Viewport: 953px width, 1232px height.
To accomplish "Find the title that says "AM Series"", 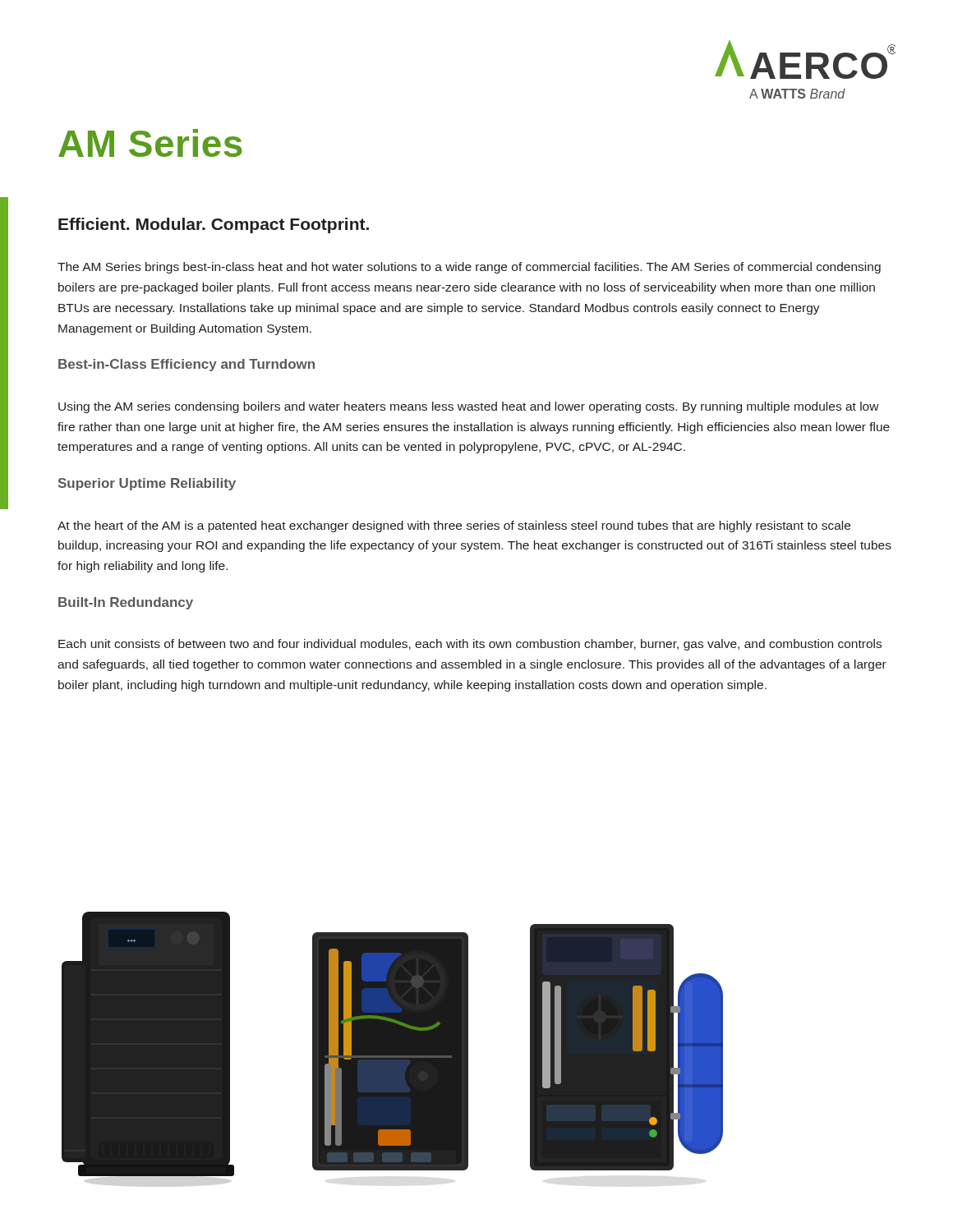I will click(151, 144).
